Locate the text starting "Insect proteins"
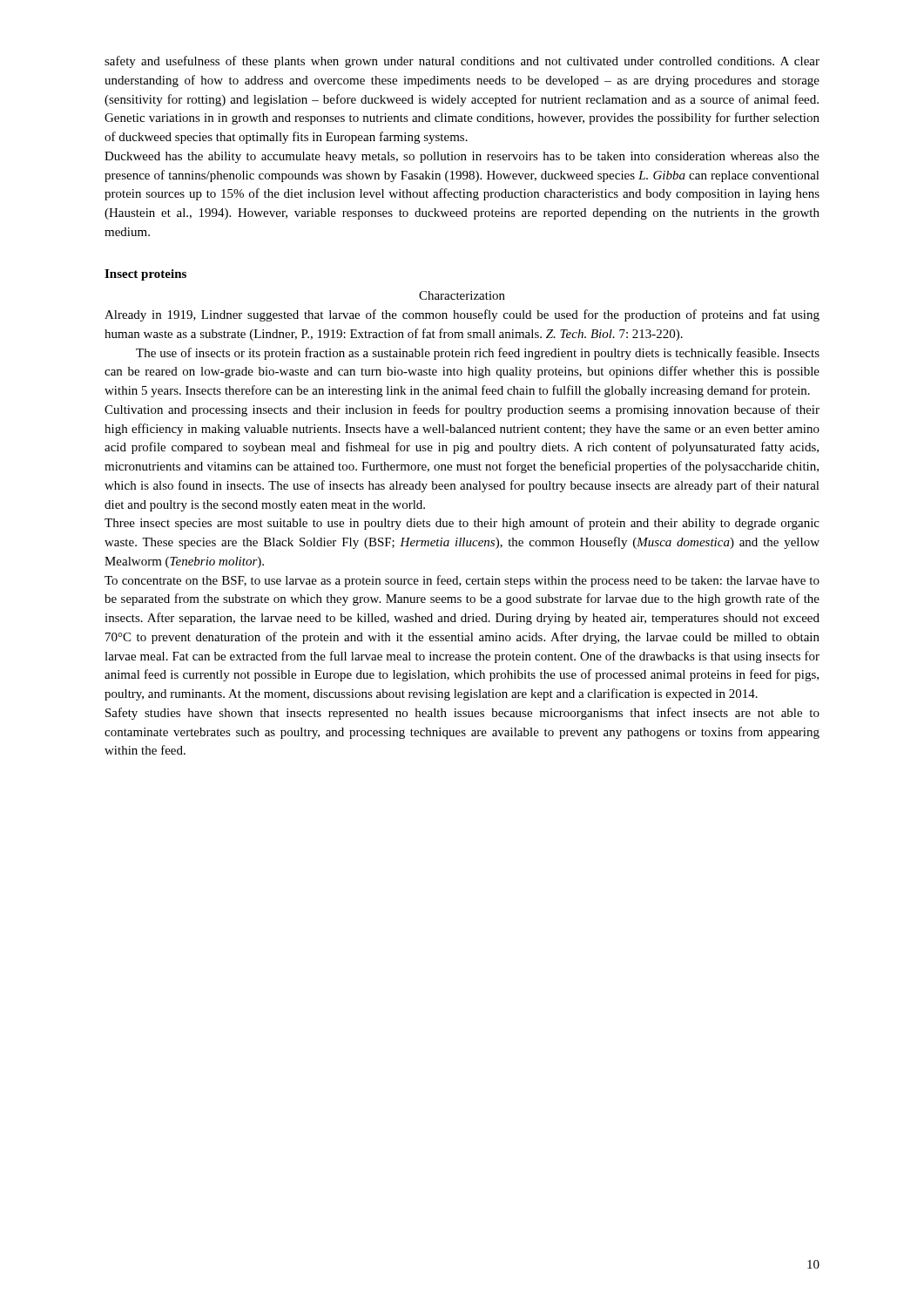 [x=146, y=273]
